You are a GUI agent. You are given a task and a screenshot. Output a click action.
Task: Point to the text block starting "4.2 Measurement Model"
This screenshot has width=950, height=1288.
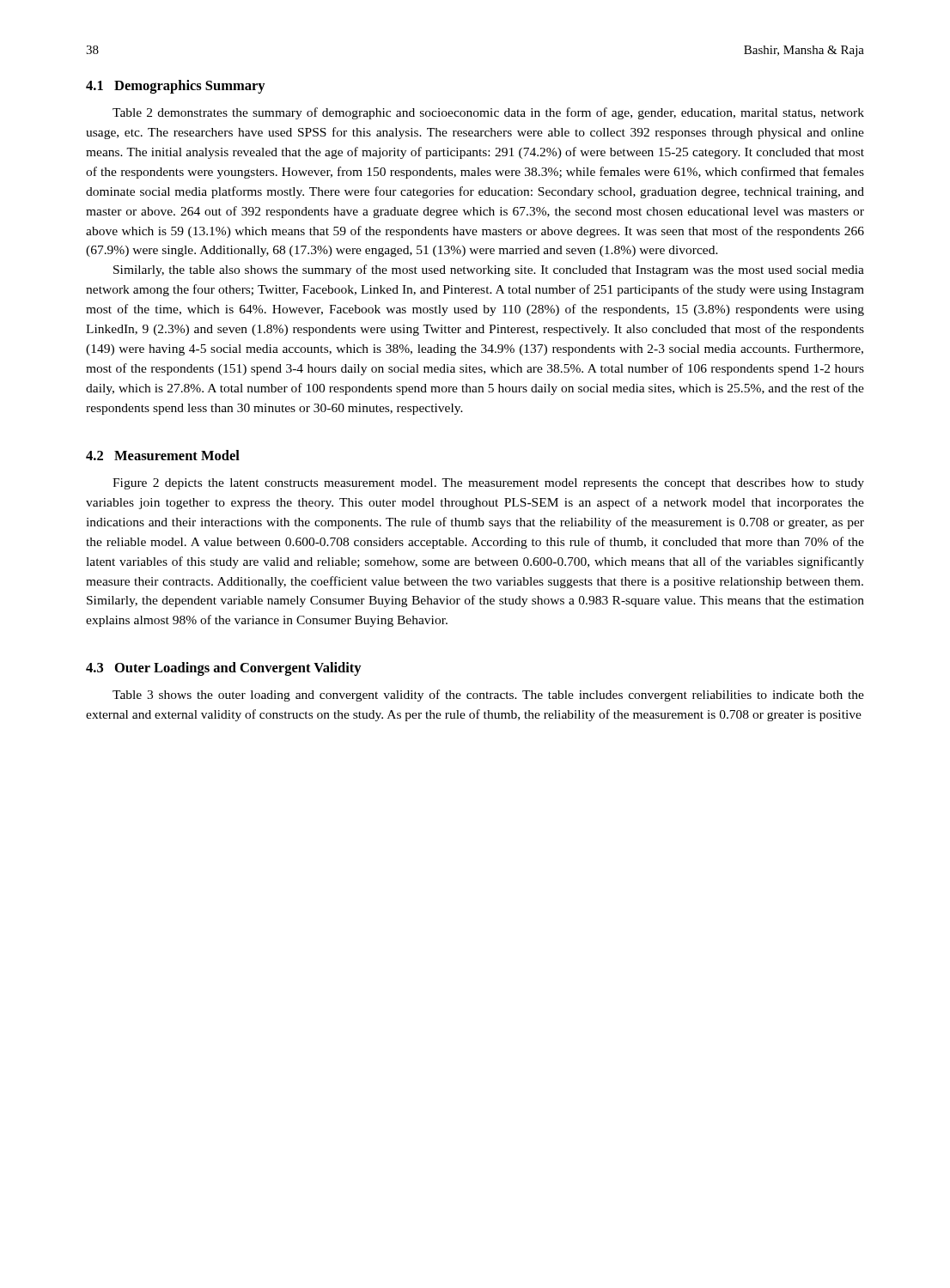[x=163, y=455]
